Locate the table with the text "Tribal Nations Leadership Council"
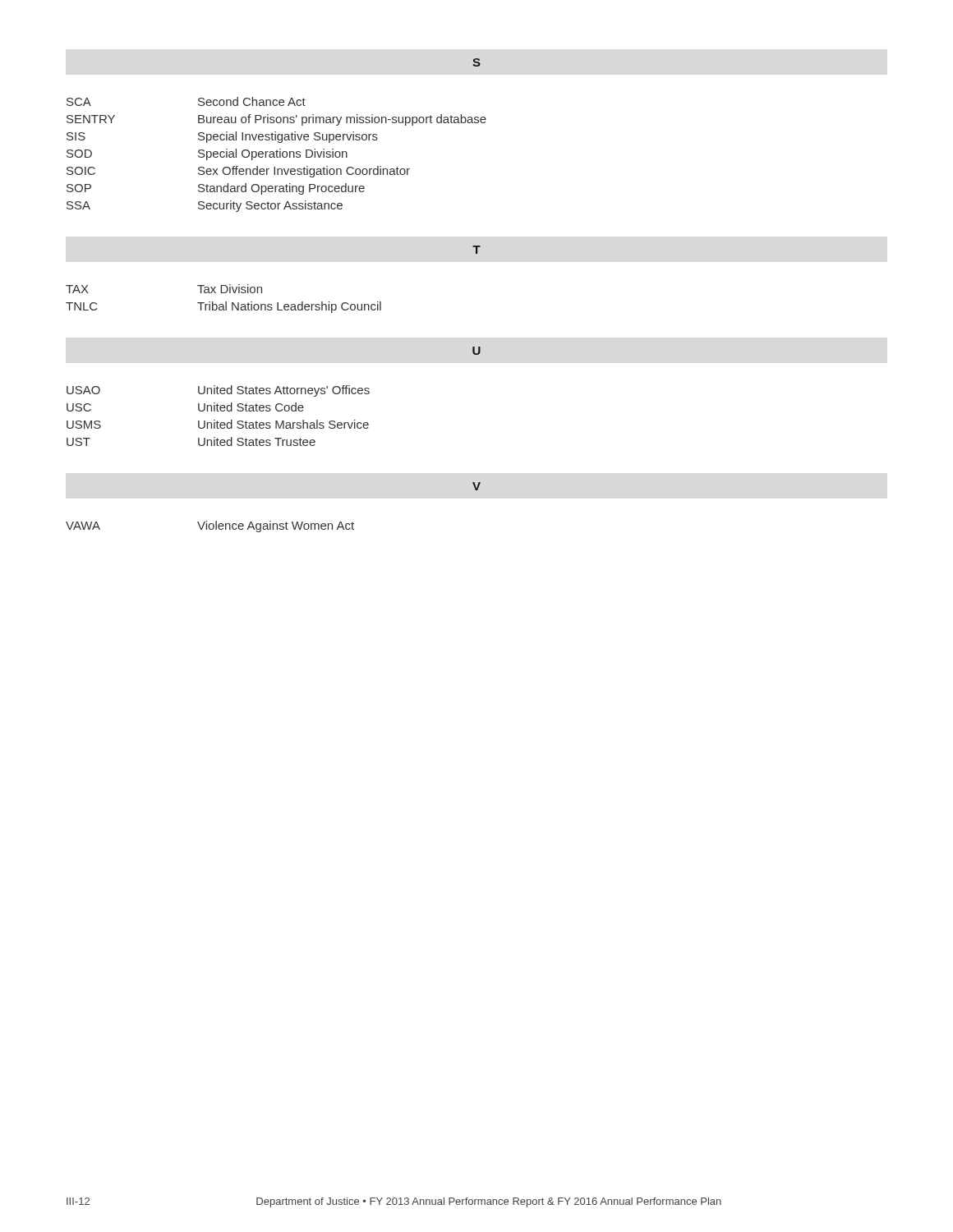Screen dimensions: 1232x953 point(476,297)
